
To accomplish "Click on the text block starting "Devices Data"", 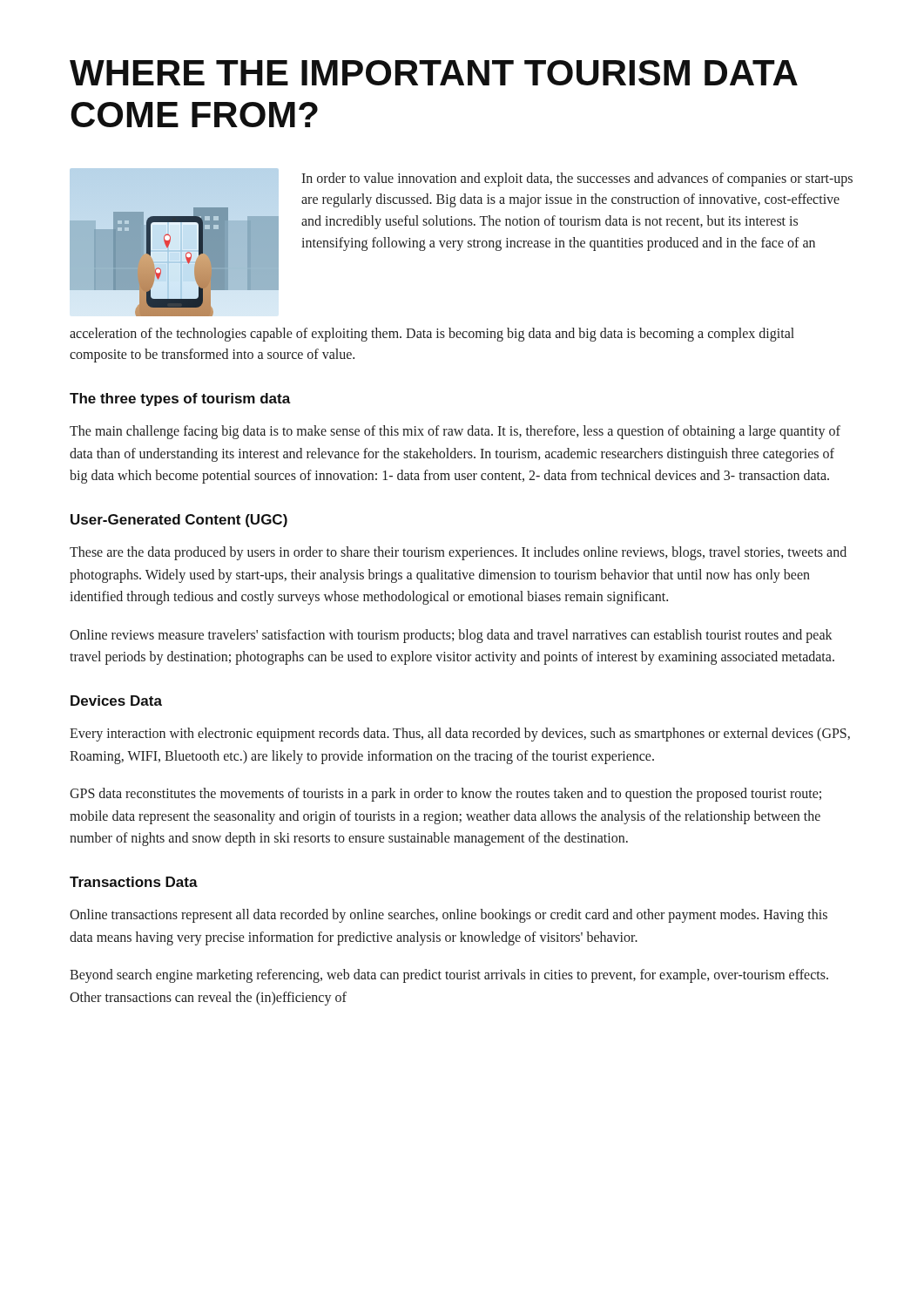I will click(116, 701).
